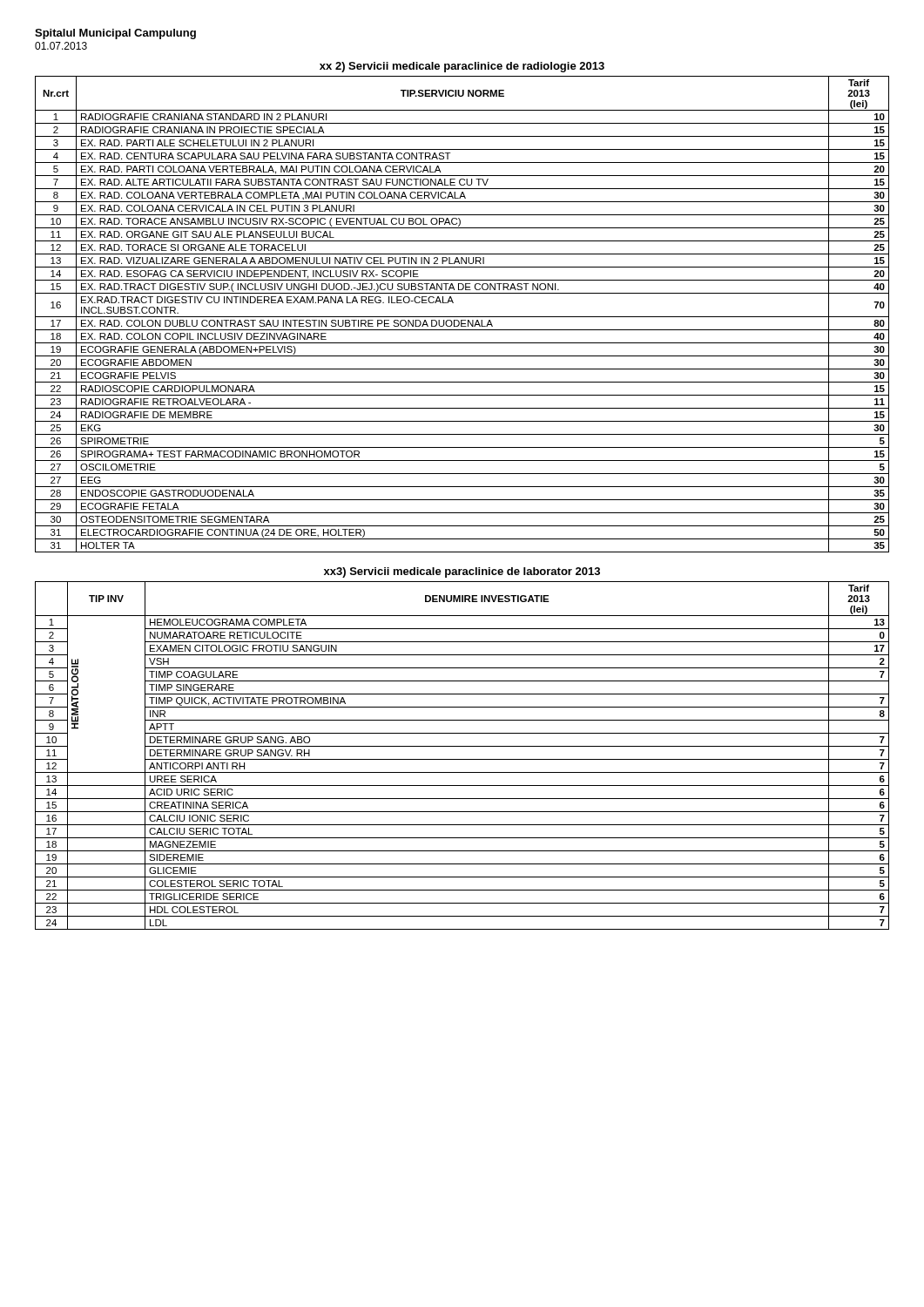This screenshot has height=1307, width=924.
Task: Locate the section header that reads "xx3) Servicii medicale paraclinice de"
Action: (462, 571)
